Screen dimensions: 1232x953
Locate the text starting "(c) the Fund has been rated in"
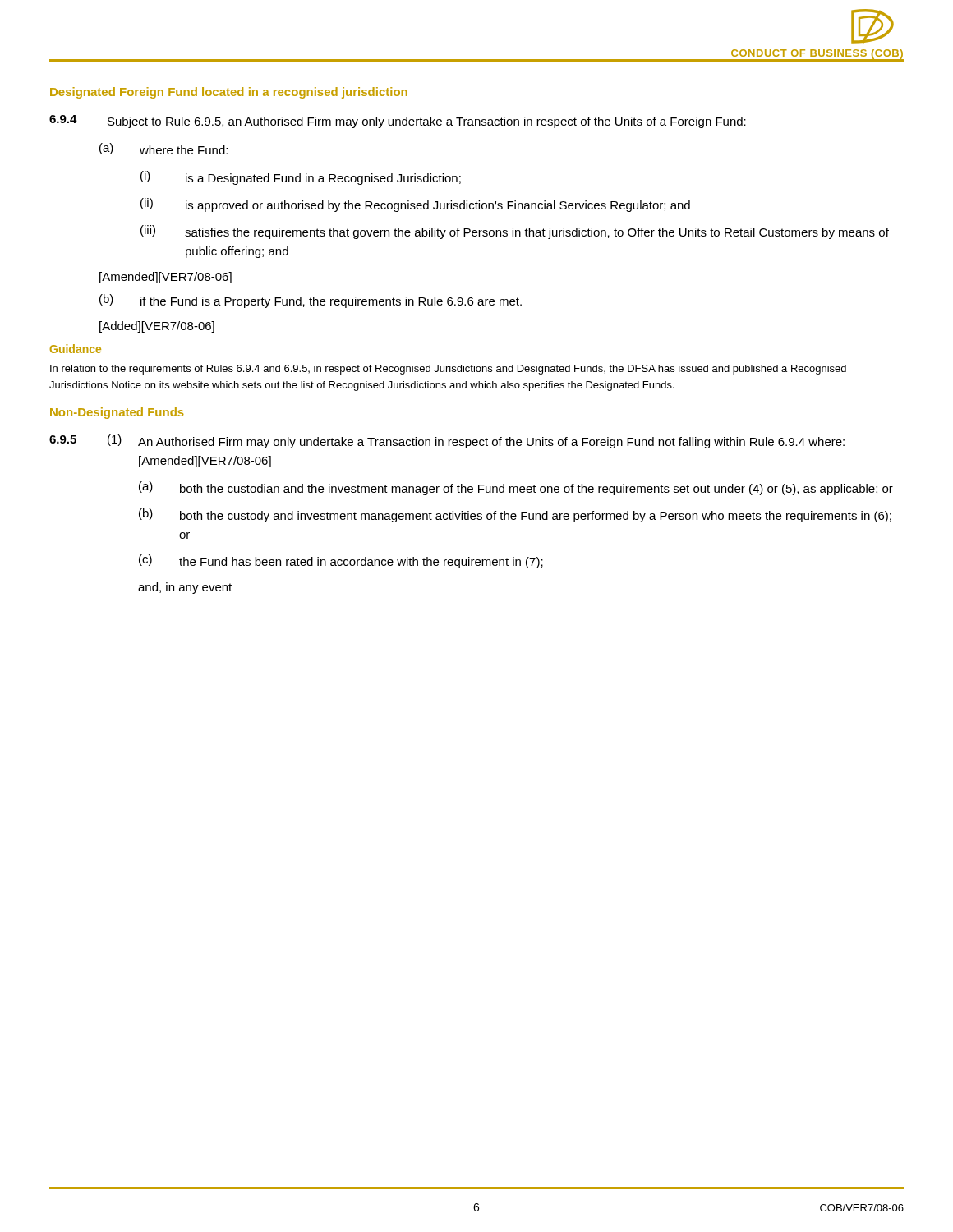521,562
